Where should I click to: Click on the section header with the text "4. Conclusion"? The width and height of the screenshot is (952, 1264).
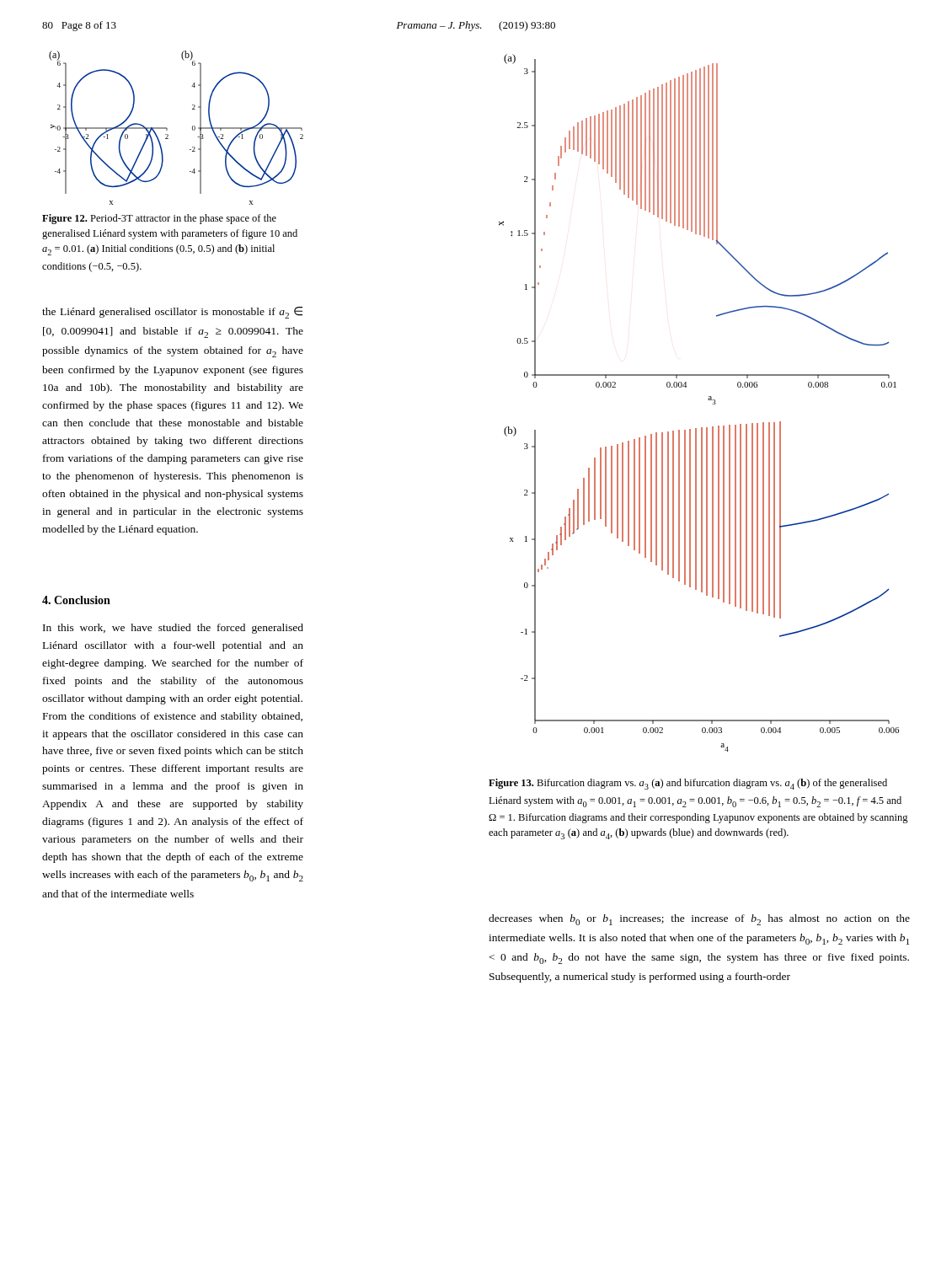click(76, 600)
